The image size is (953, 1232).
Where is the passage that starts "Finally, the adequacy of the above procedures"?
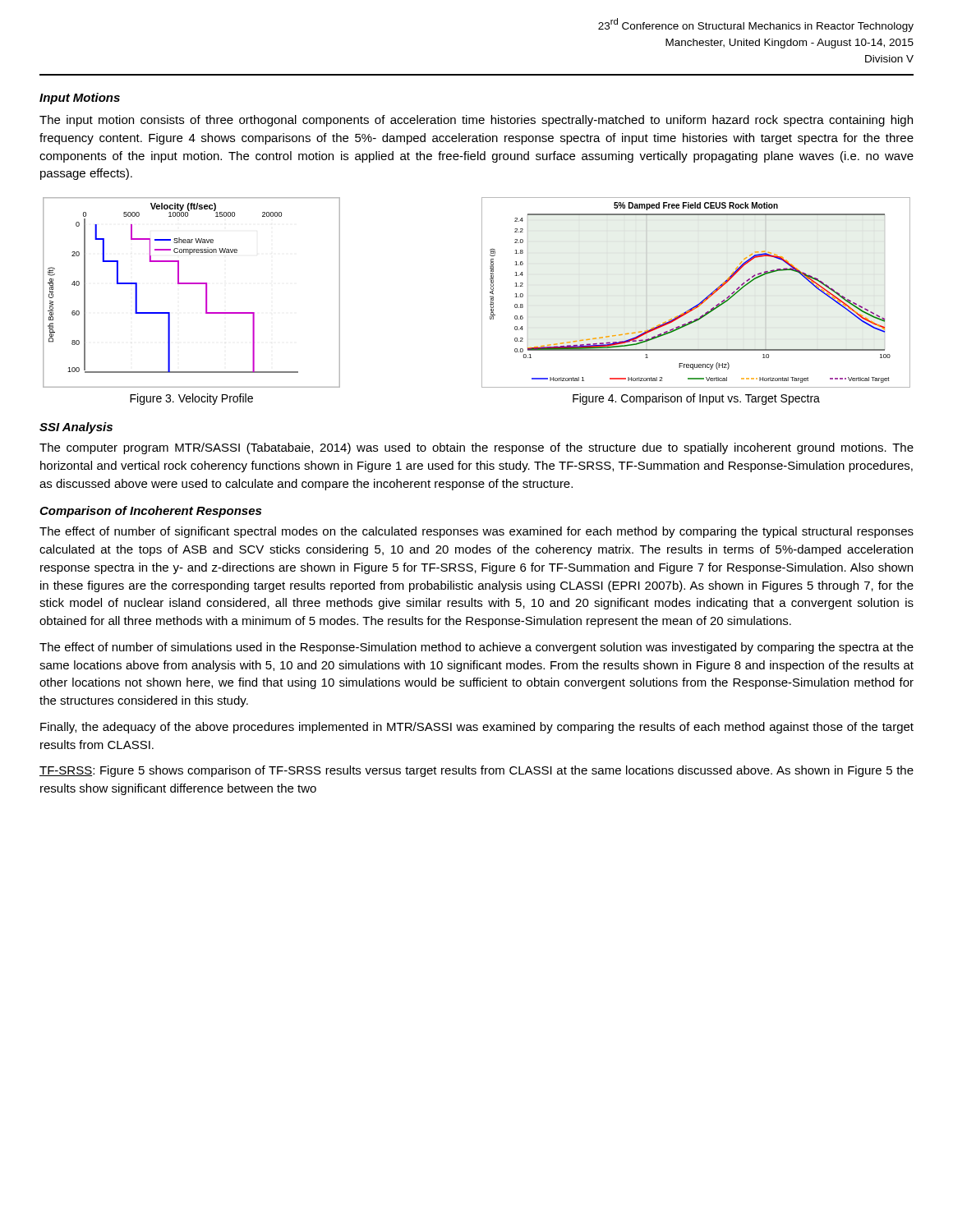pos(476,735)
